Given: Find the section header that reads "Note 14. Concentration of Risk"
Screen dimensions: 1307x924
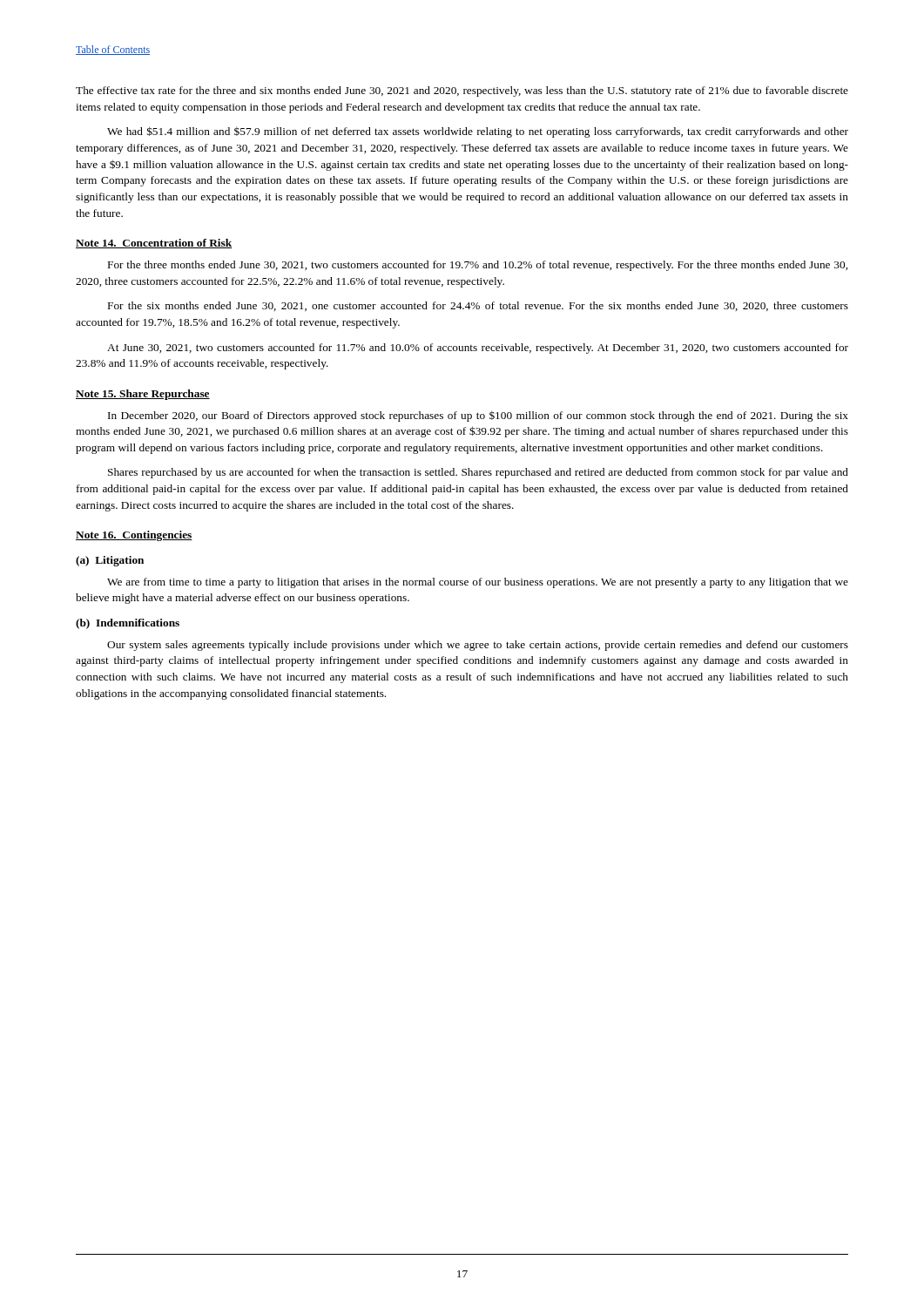Looking at the screenshot, I should [154, 244].
